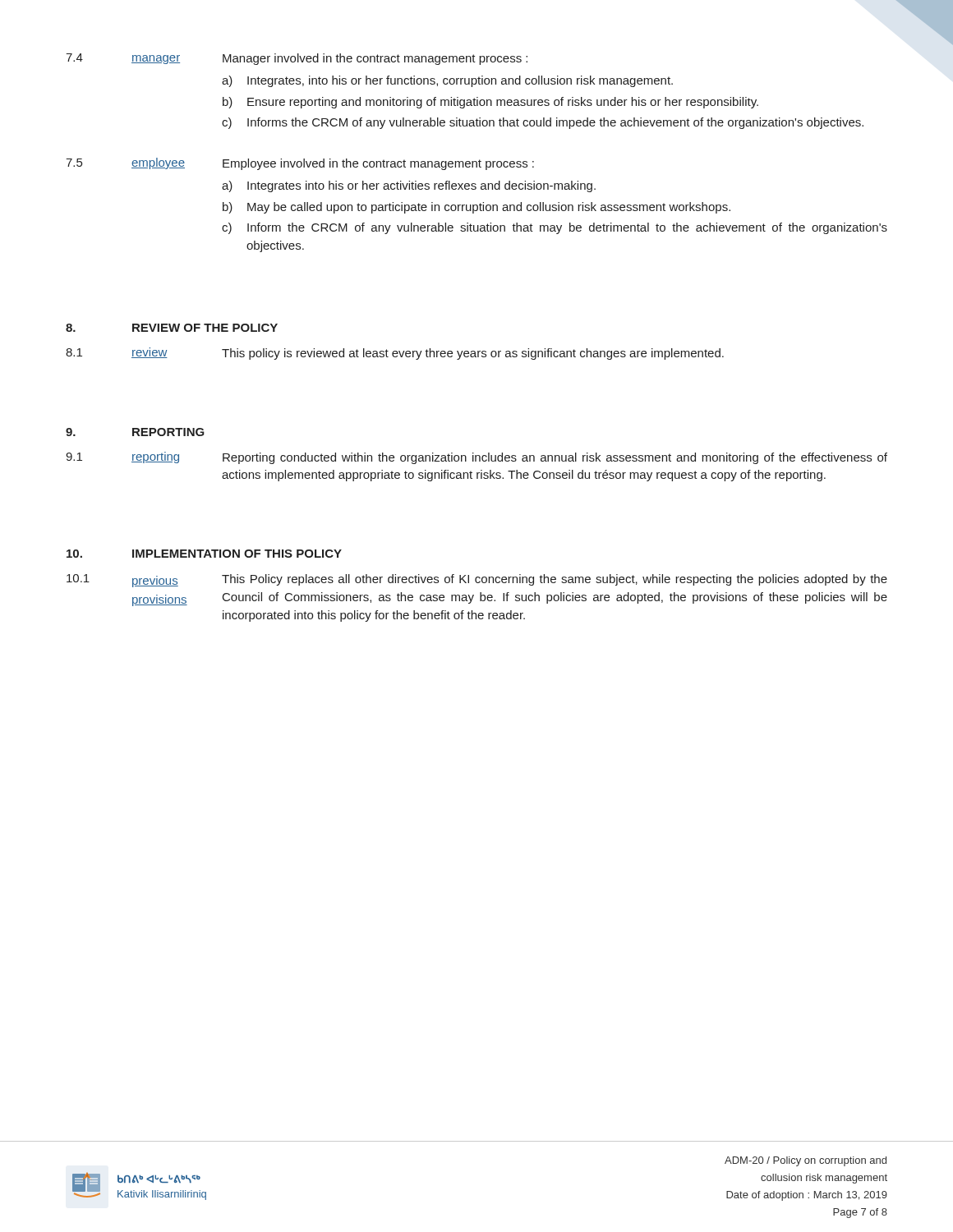Select the block starting "4 manager Manager"
Image resolution: width=953 pixels, height=1232 pixels.
tap(476, 92)
